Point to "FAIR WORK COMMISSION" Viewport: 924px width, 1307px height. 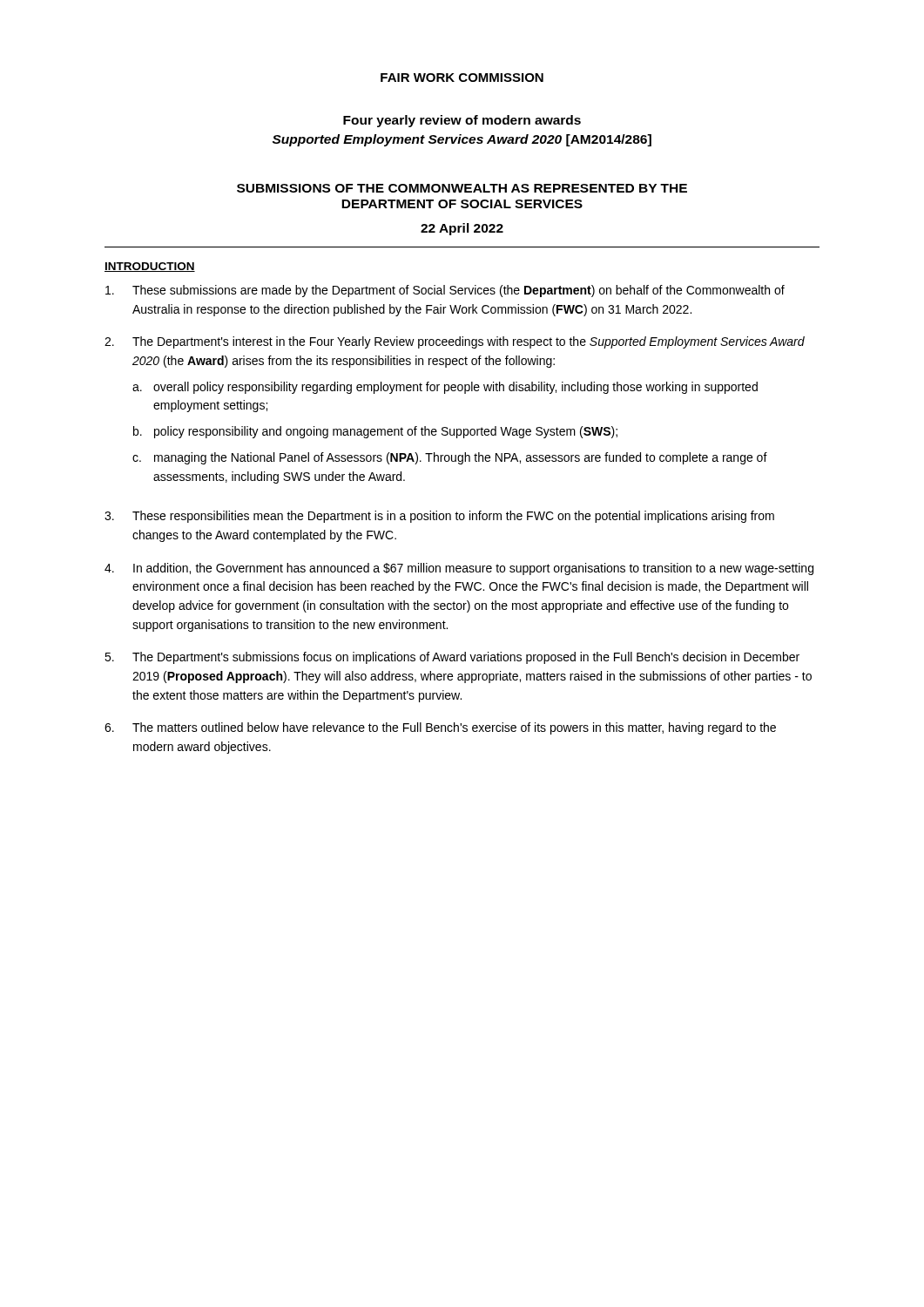pos(462,77)
